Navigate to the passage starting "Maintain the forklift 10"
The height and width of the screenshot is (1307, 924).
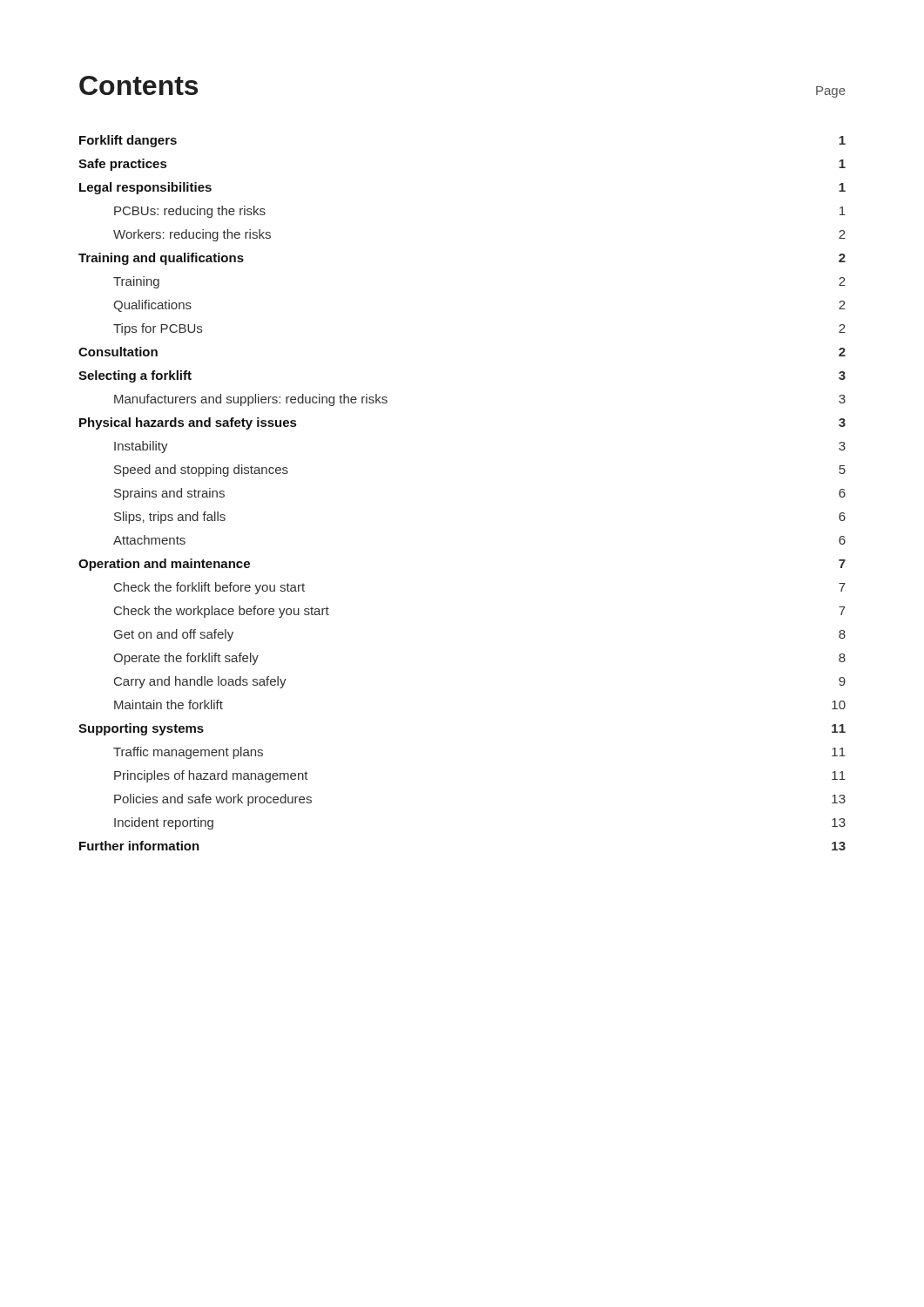(168, 704)
